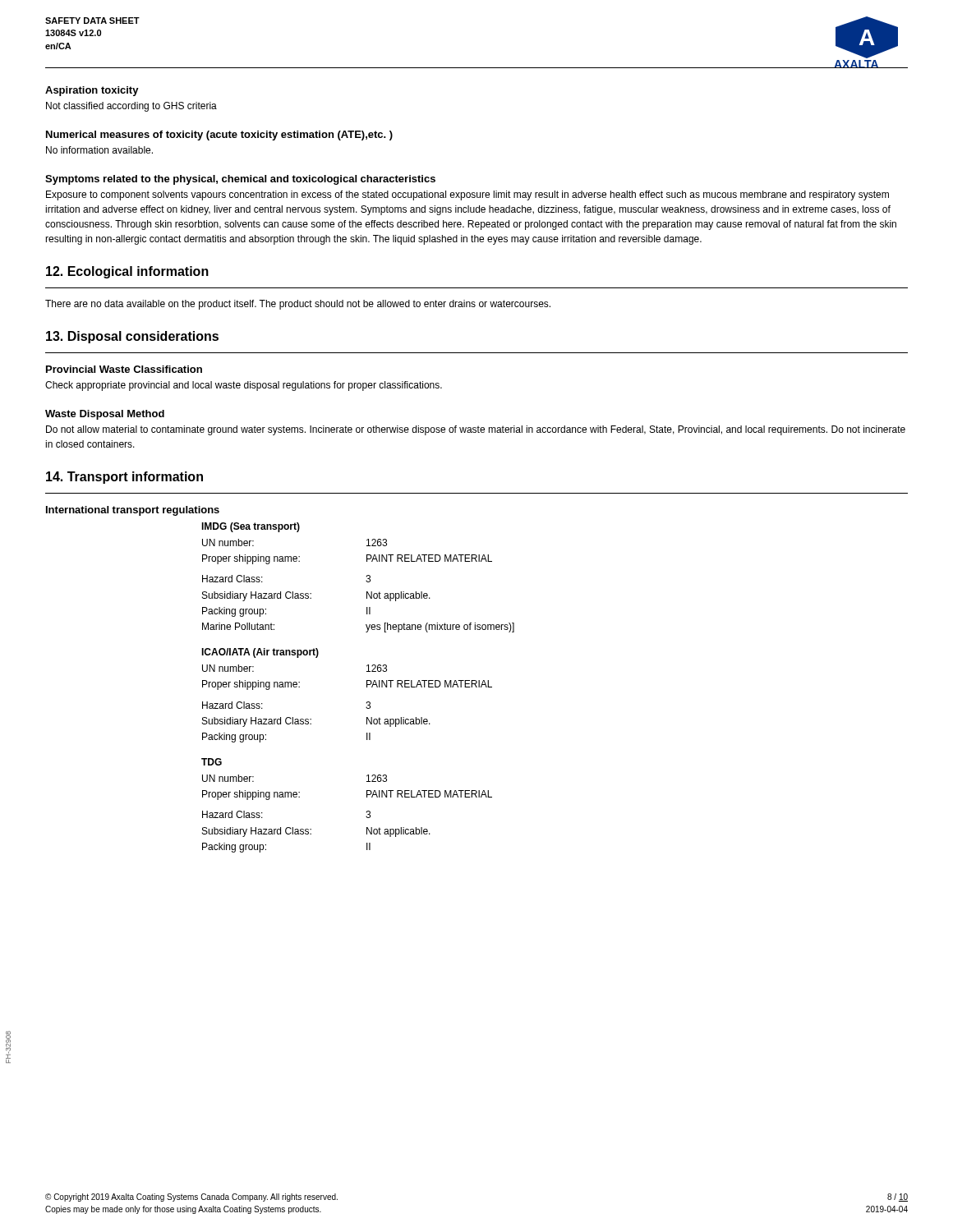Select the section header that reads "12. Ecological information"

(x=127, y=271)
